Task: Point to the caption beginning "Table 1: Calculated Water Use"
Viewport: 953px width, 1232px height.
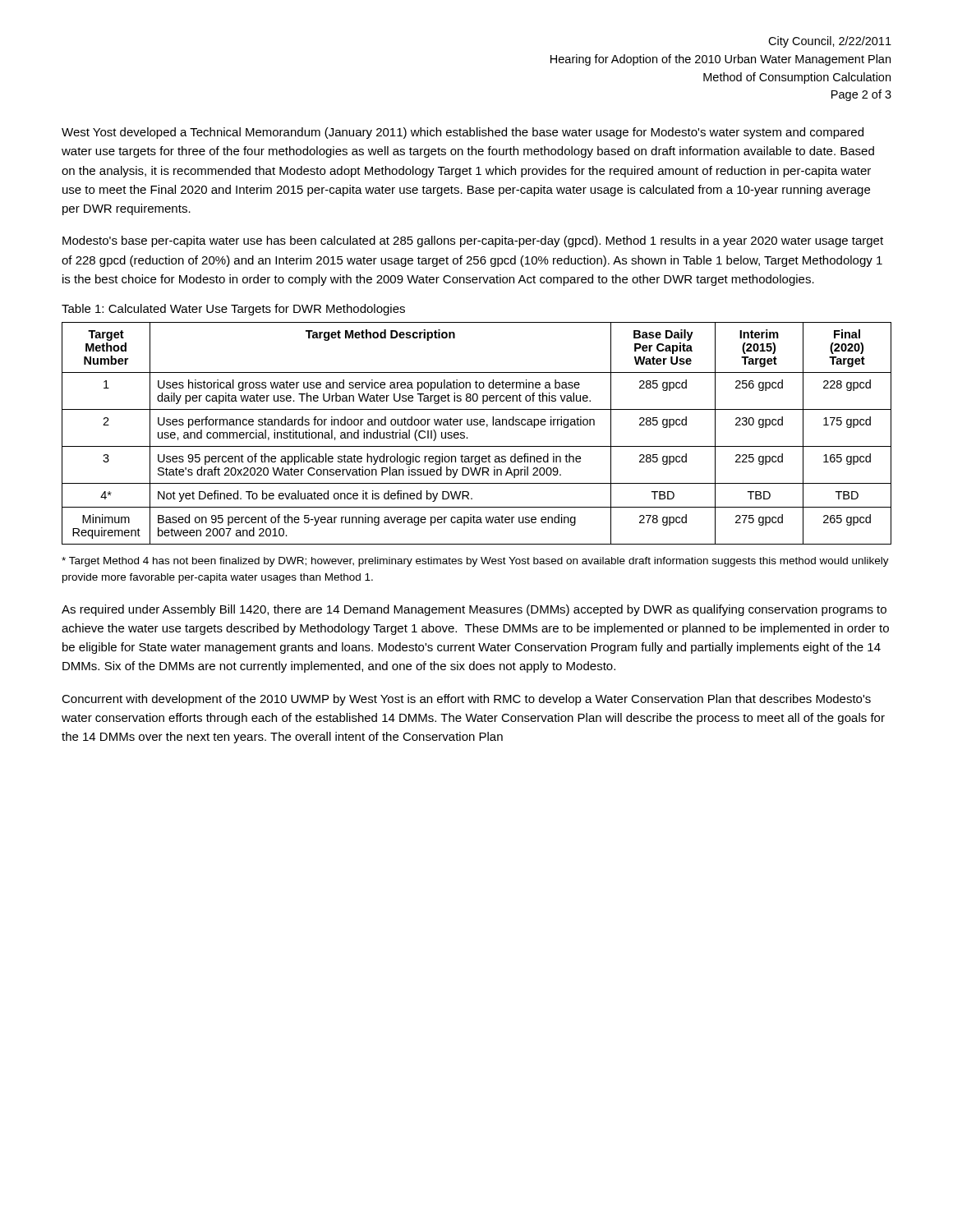Action: [x=234, y=308]
